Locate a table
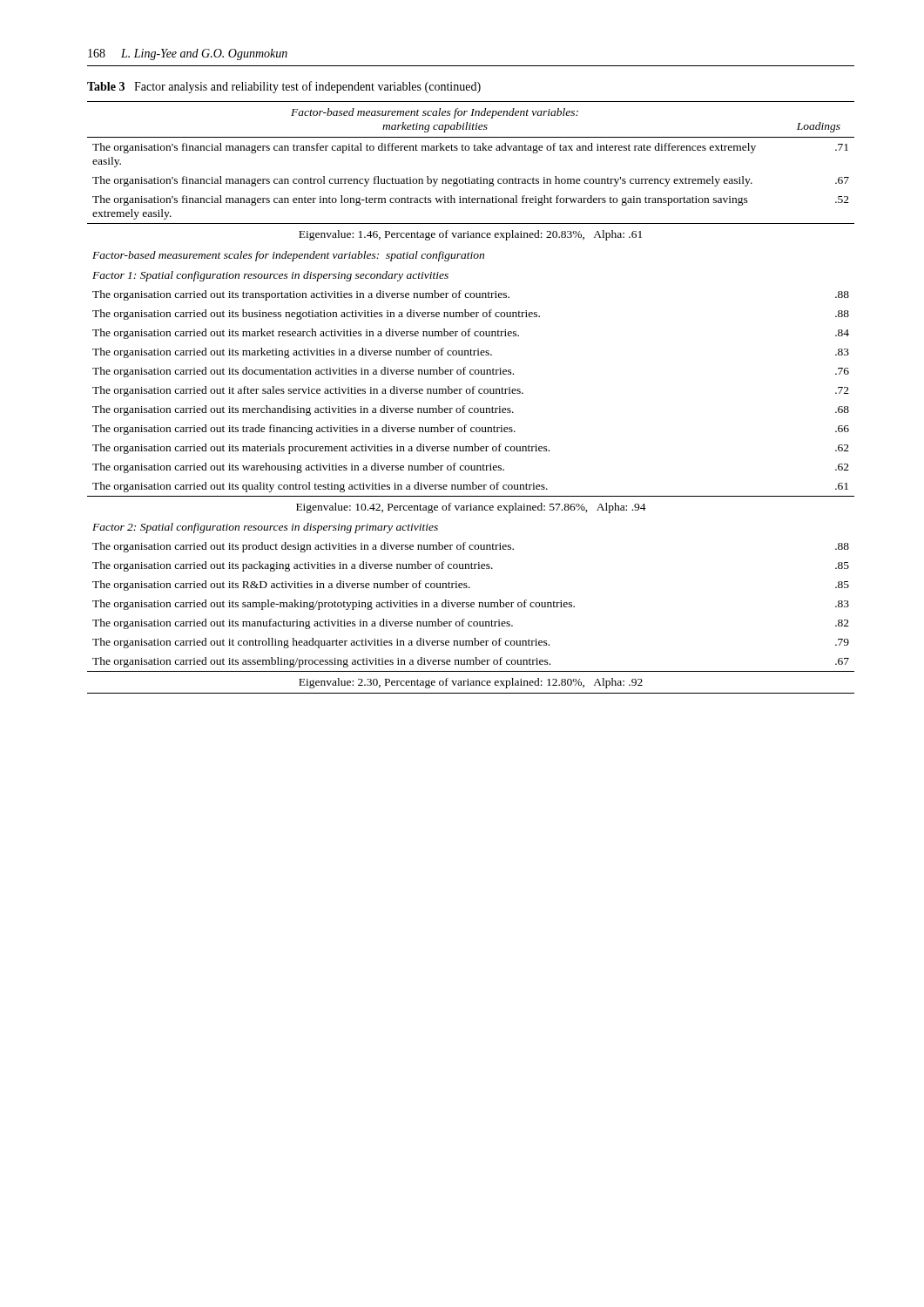This screenshot has height=1307, width=924. (471, 397)
